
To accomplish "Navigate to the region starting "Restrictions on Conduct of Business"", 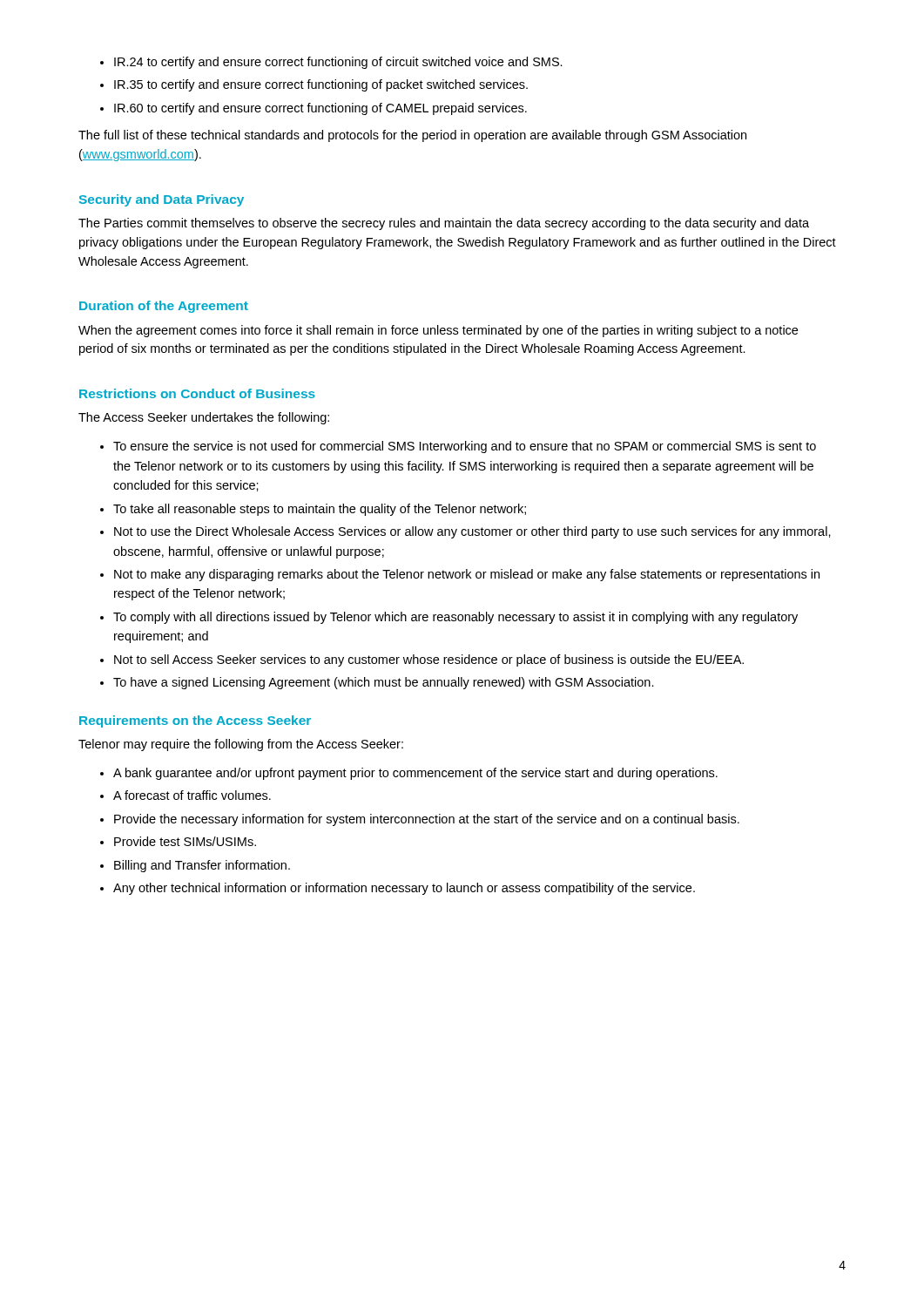I will (x=197, y=393).
